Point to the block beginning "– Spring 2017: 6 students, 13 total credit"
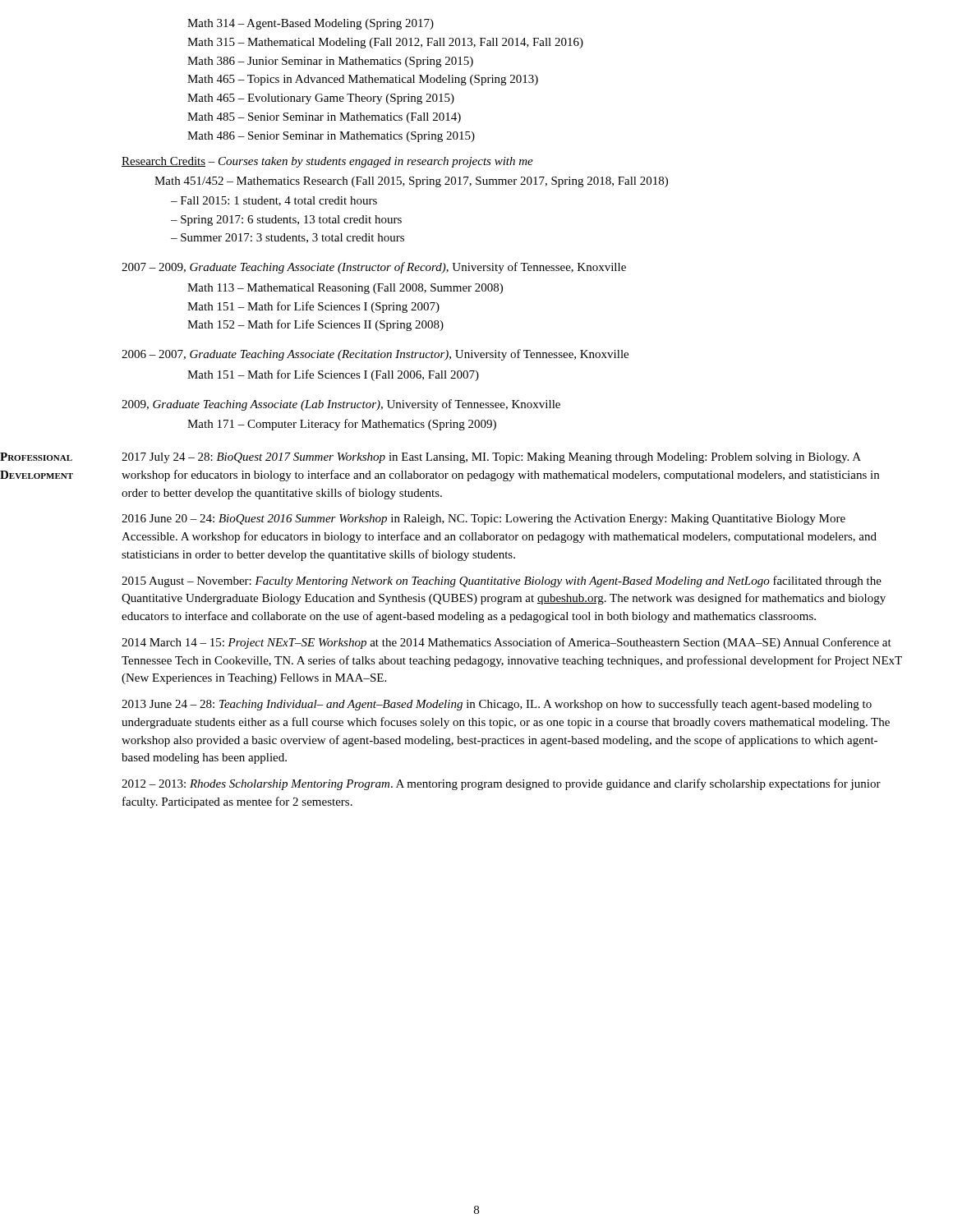953x1232 pixels. [x=286, y=219]
